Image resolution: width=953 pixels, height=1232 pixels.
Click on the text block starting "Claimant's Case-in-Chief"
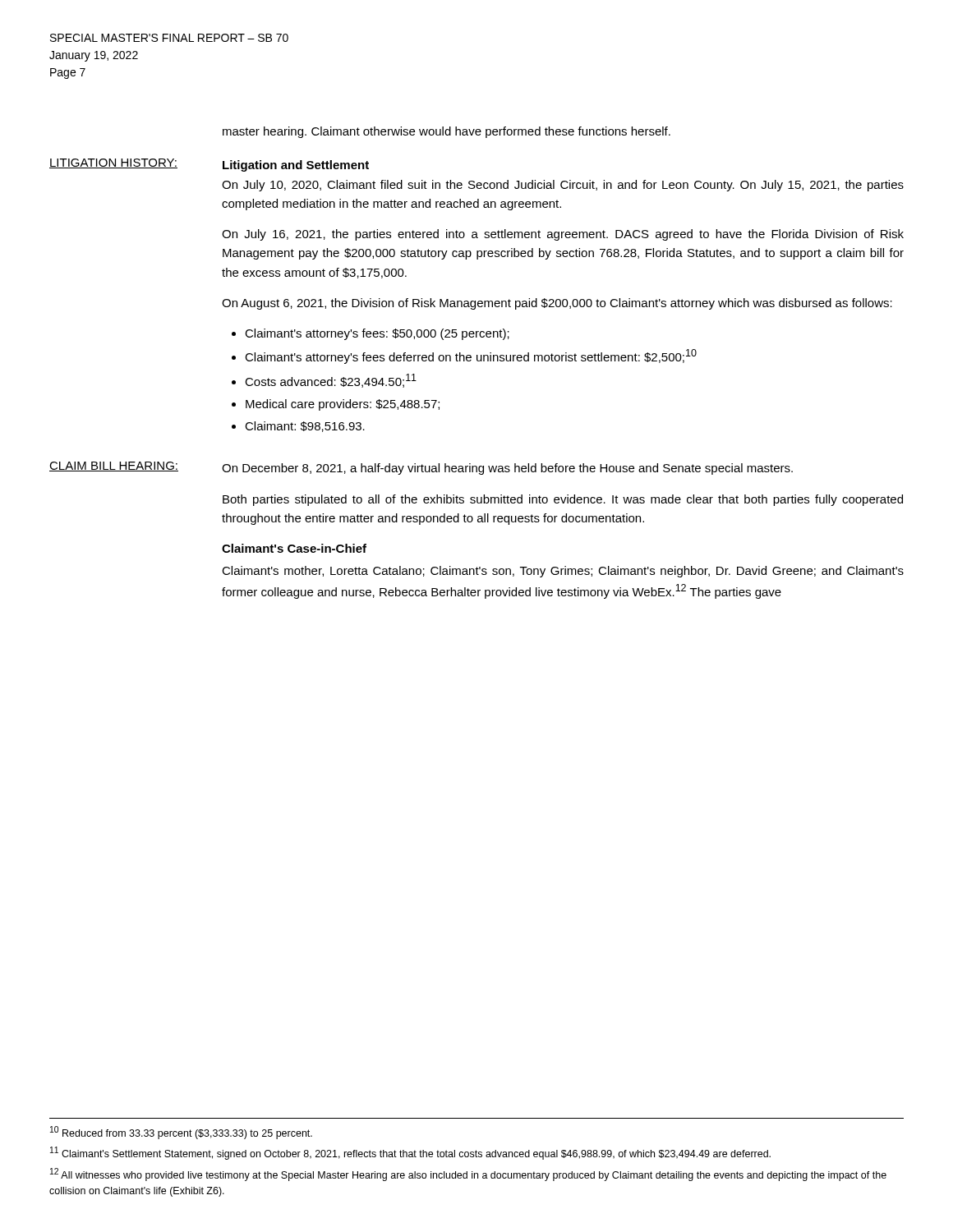point(294,548)
